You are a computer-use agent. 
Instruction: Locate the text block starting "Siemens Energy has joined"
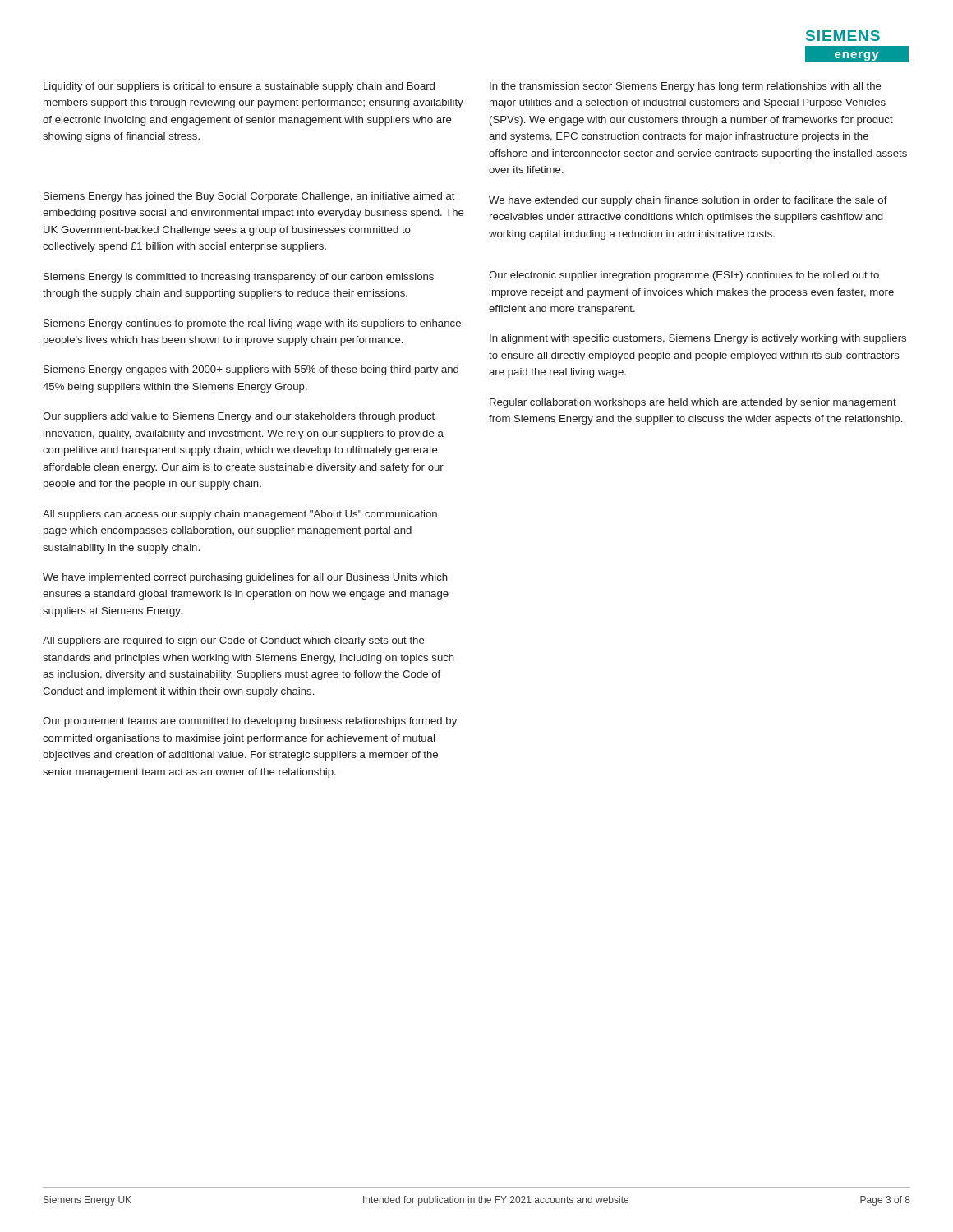[x=253, y=221]
